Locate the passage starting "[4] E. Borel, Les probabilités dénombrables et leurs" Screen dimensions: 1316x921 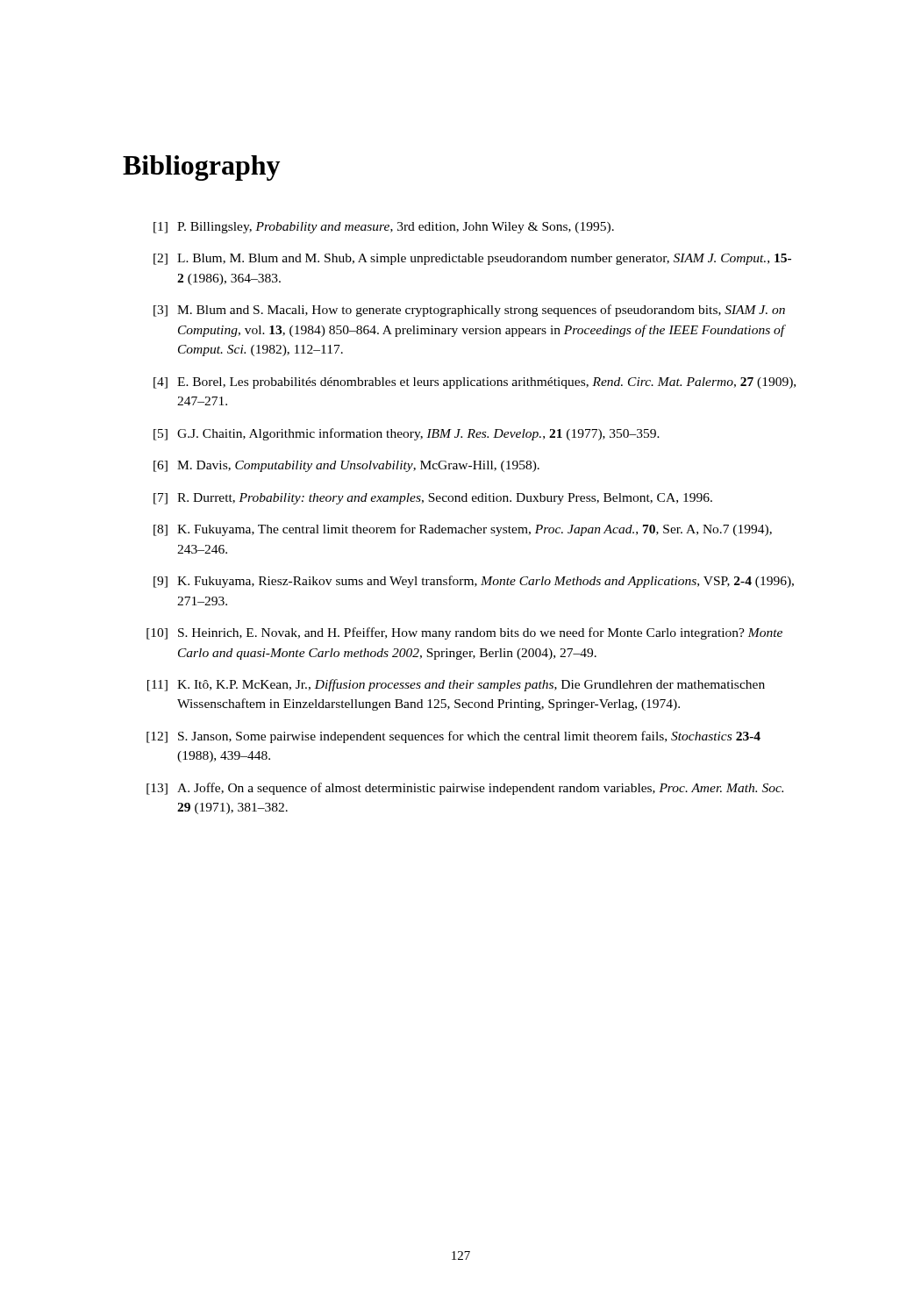click(x=460, y=392)
